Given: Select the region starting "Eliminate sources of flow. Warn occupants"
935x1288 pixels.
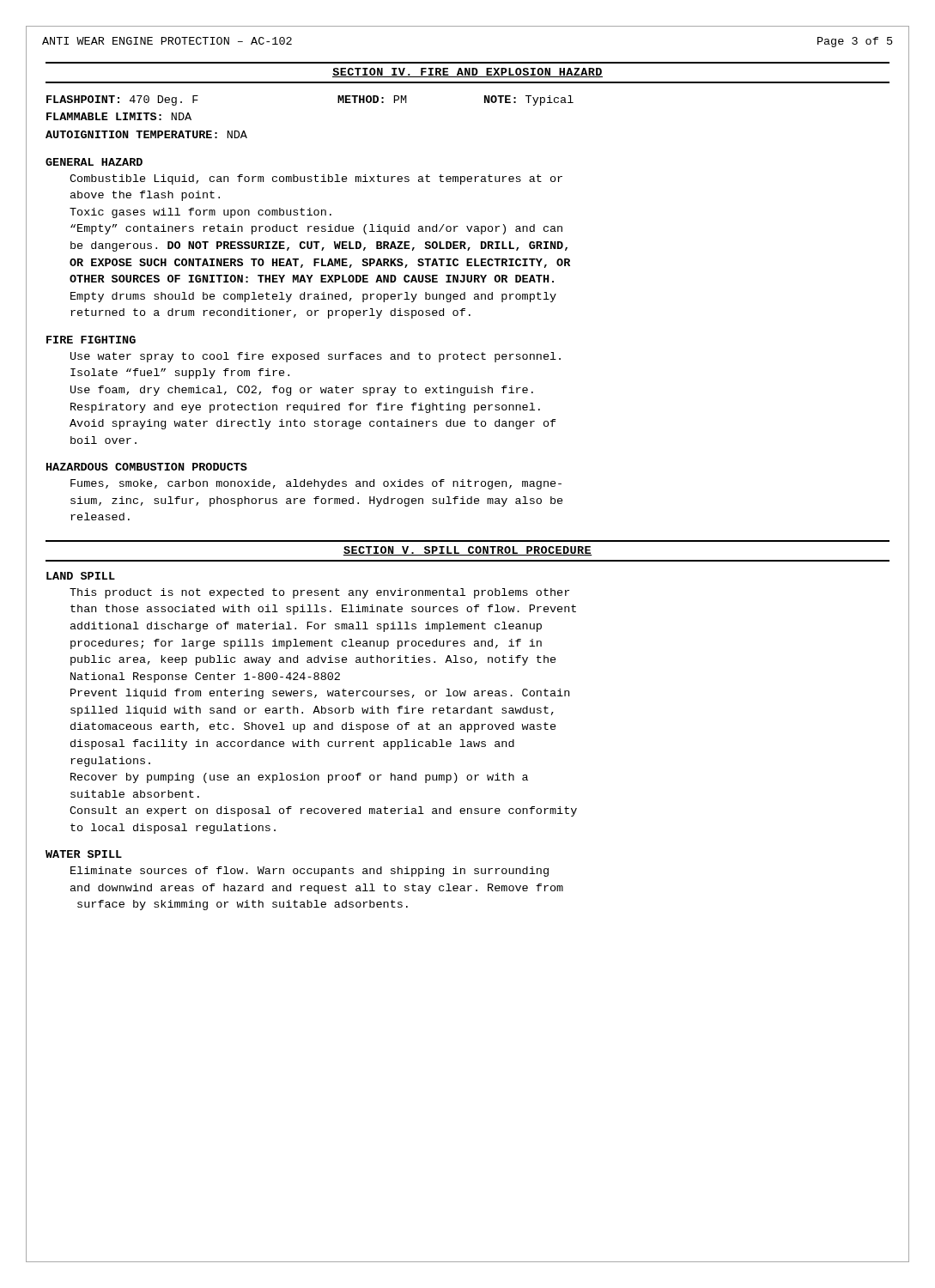Looking at the screenshot, I should pyautogui.click(x=316, y=888).
